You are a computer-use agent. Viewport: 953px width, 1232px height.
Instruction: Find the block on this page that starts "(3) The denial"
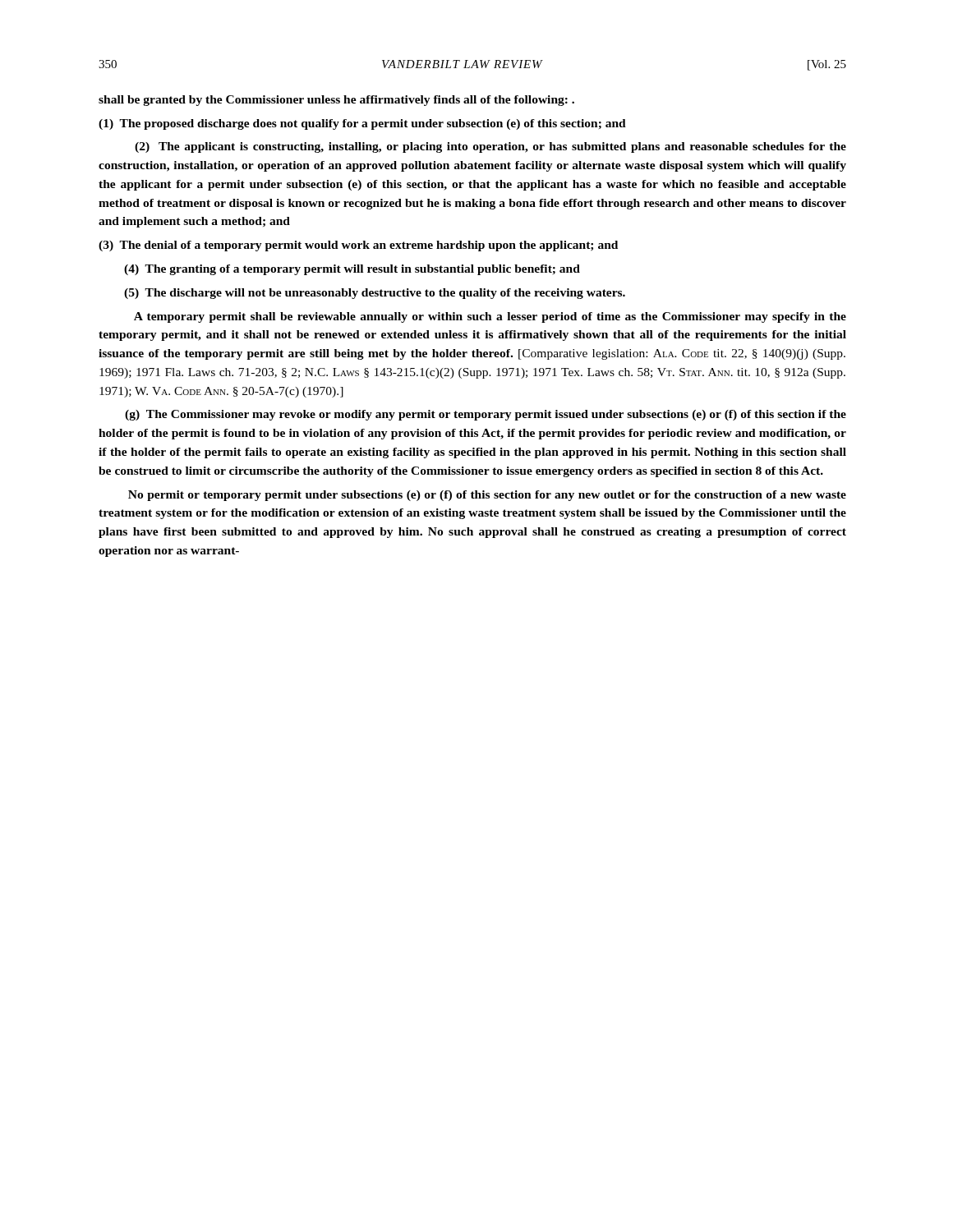(x=472, y=245)
